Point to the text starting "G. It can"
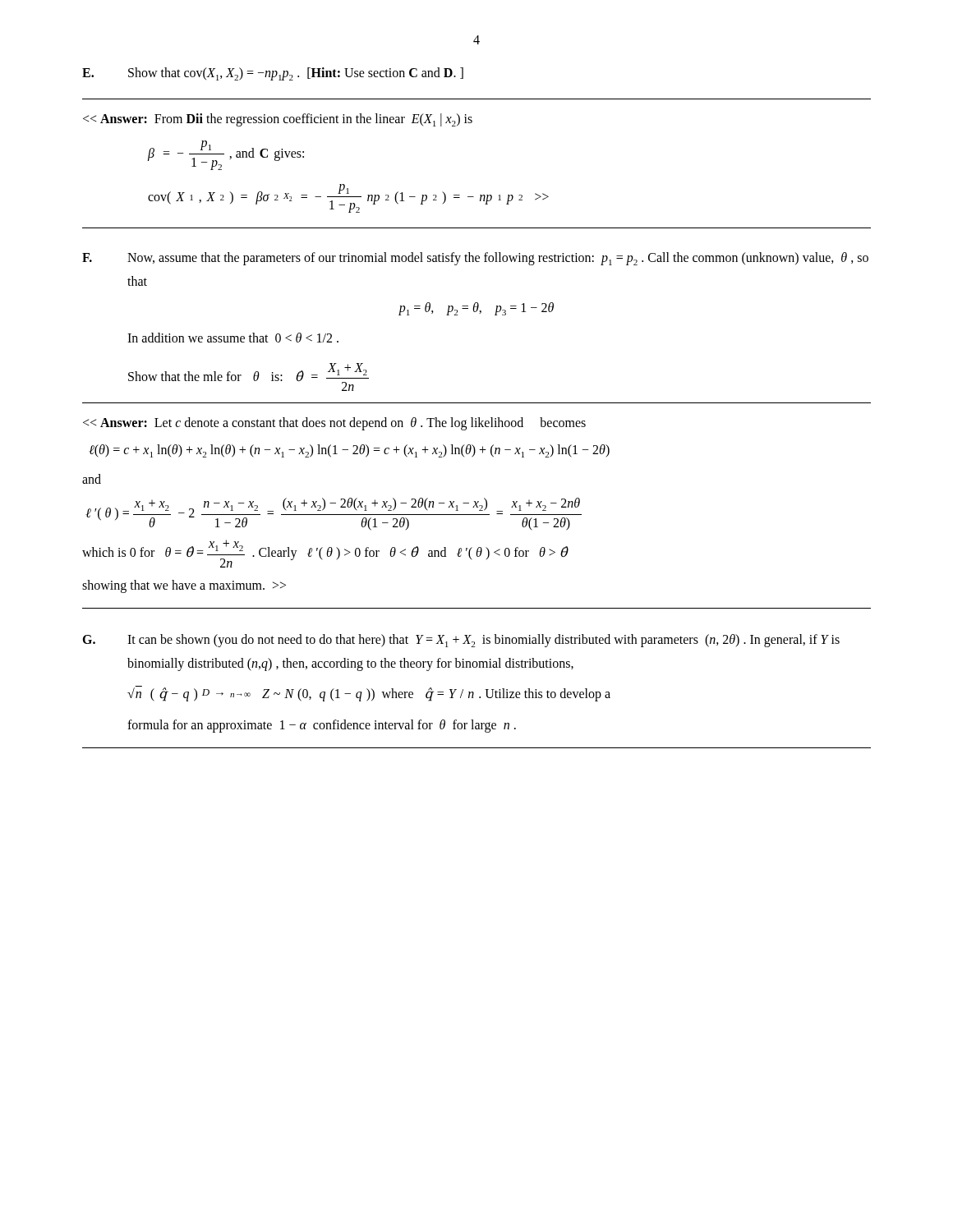This screenshot has height=1232, width=953. click(476, 682)
